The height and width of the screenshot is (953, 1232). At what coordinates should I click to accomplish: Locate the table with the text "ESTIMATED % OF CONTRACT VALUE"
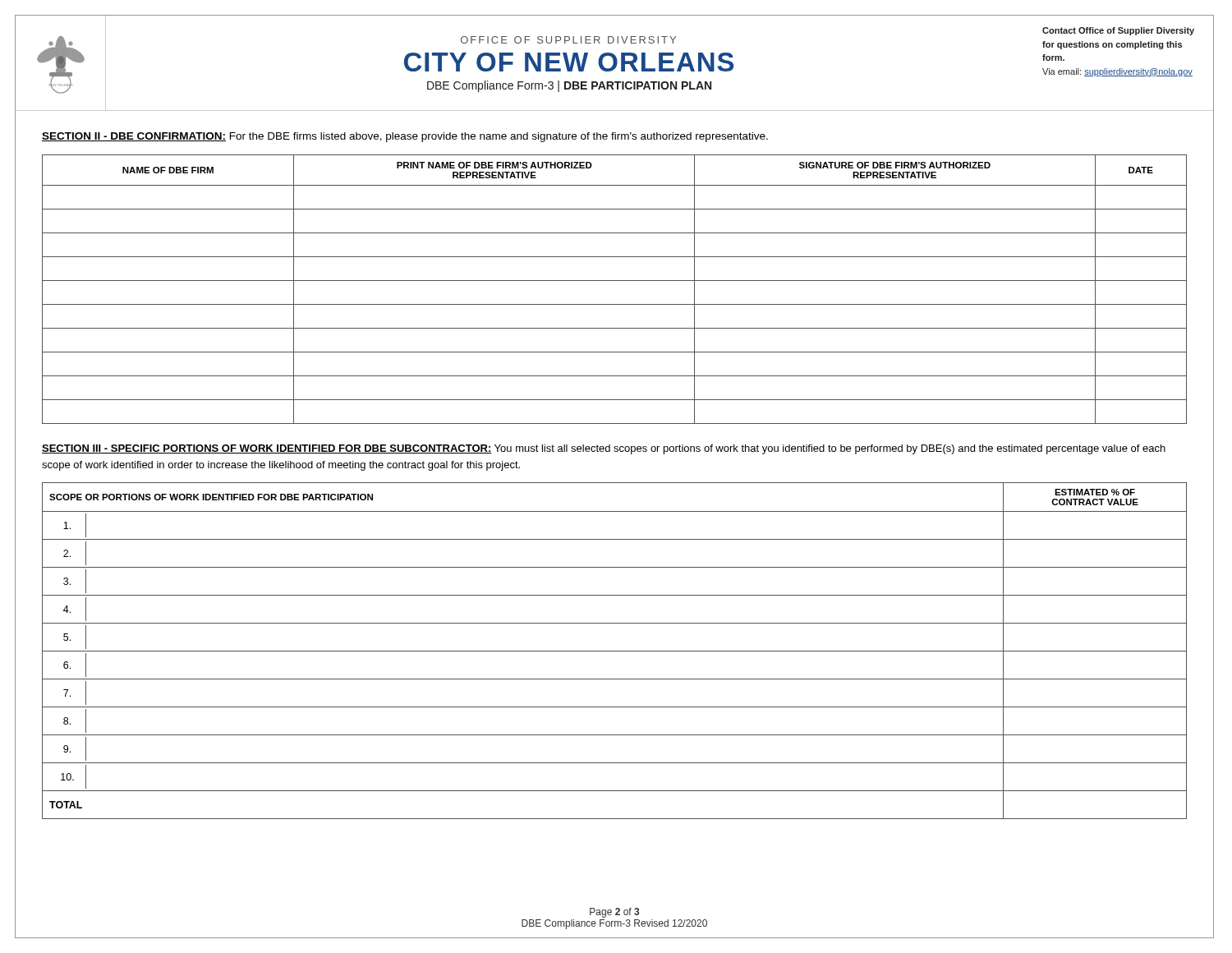(x=614, y=651)
